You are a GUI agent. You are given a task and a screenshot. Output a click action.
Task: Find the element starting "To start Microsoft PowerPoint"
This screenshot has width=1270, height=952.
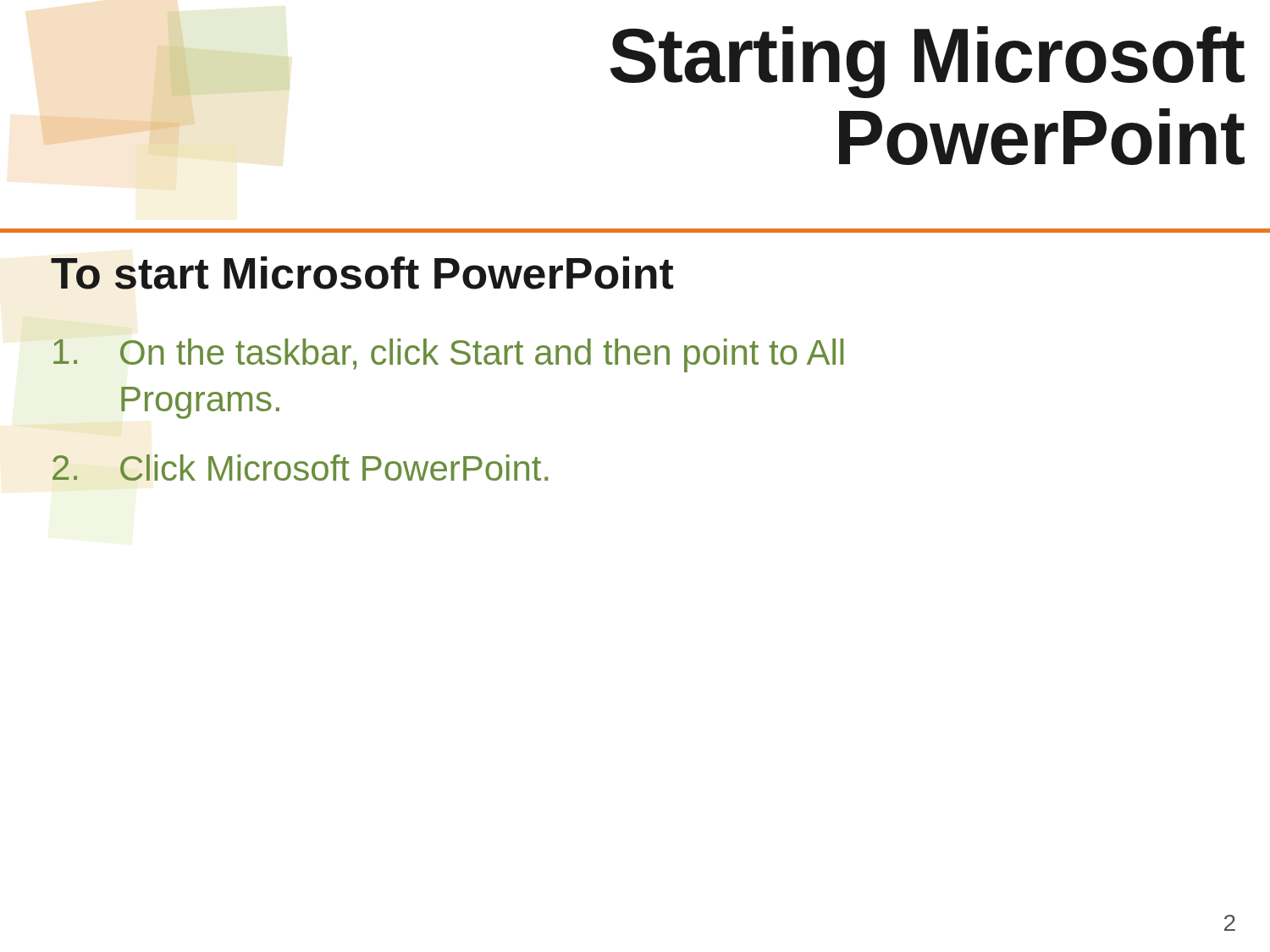[635, 274]
